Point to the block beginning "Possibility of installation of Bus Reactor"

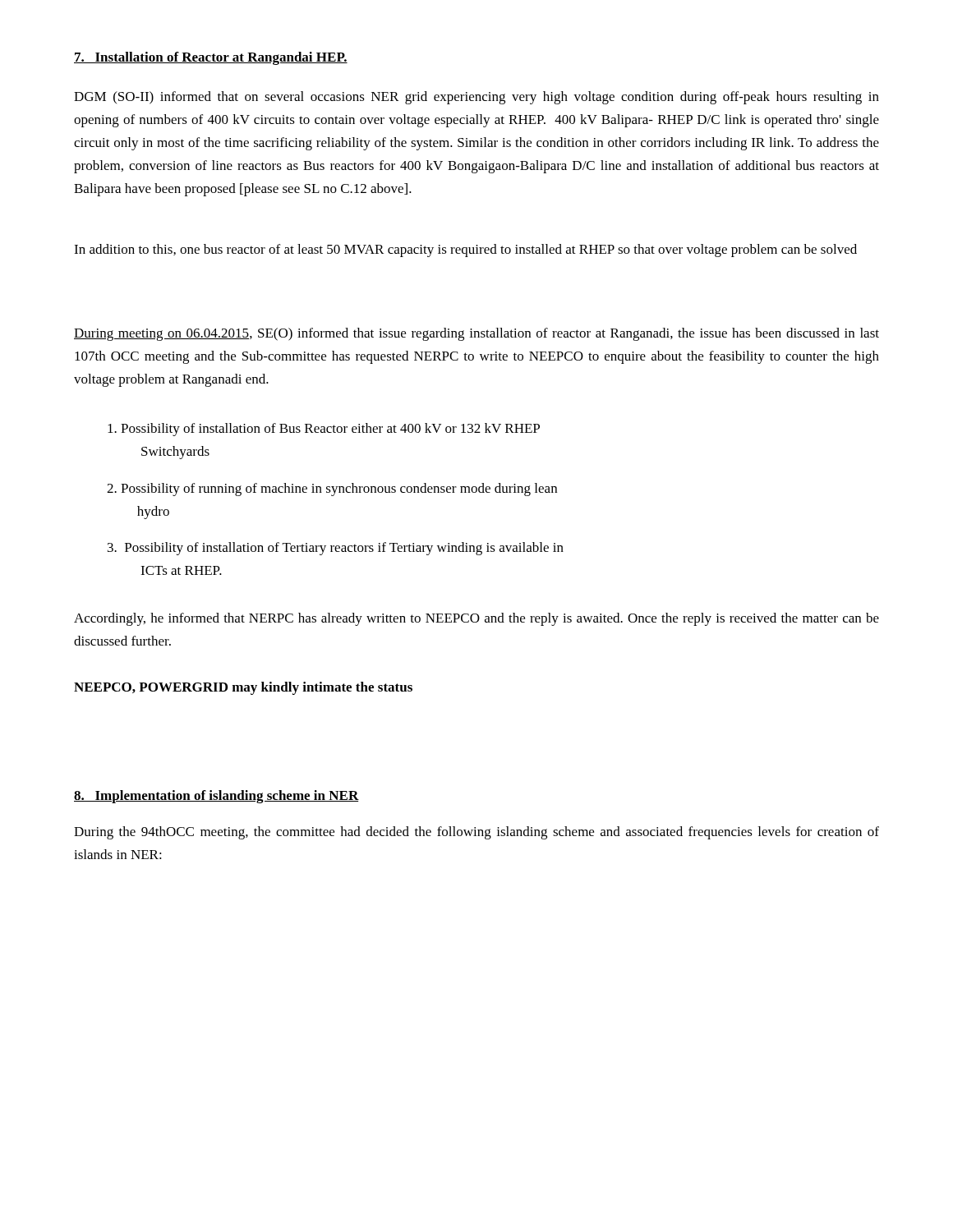(x=324, y=440)
